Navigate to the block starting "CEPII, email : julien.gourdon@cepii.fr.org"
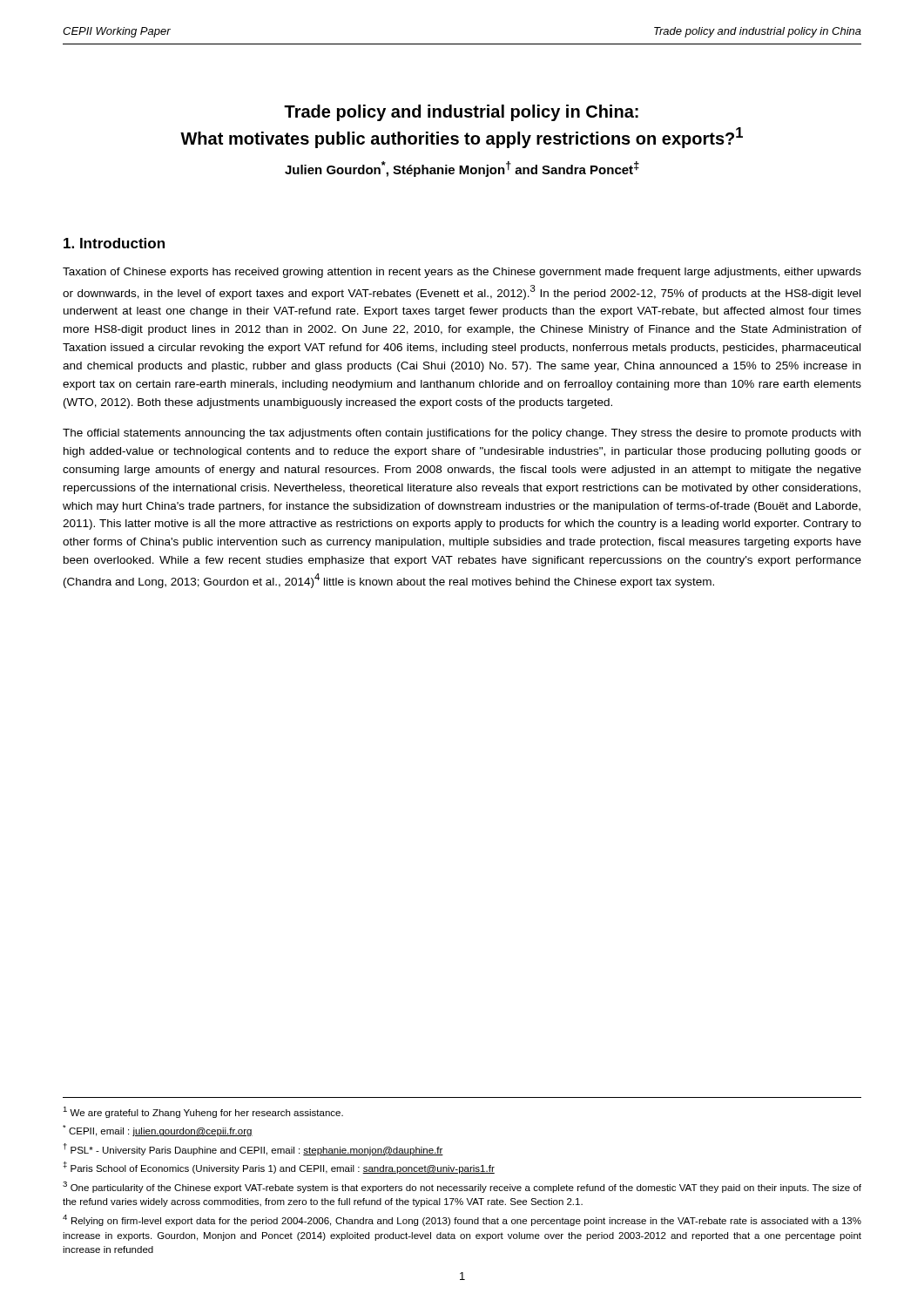Image resolution: width=924 pixels, height=1307 pixels. click(x=157, y=1130)
